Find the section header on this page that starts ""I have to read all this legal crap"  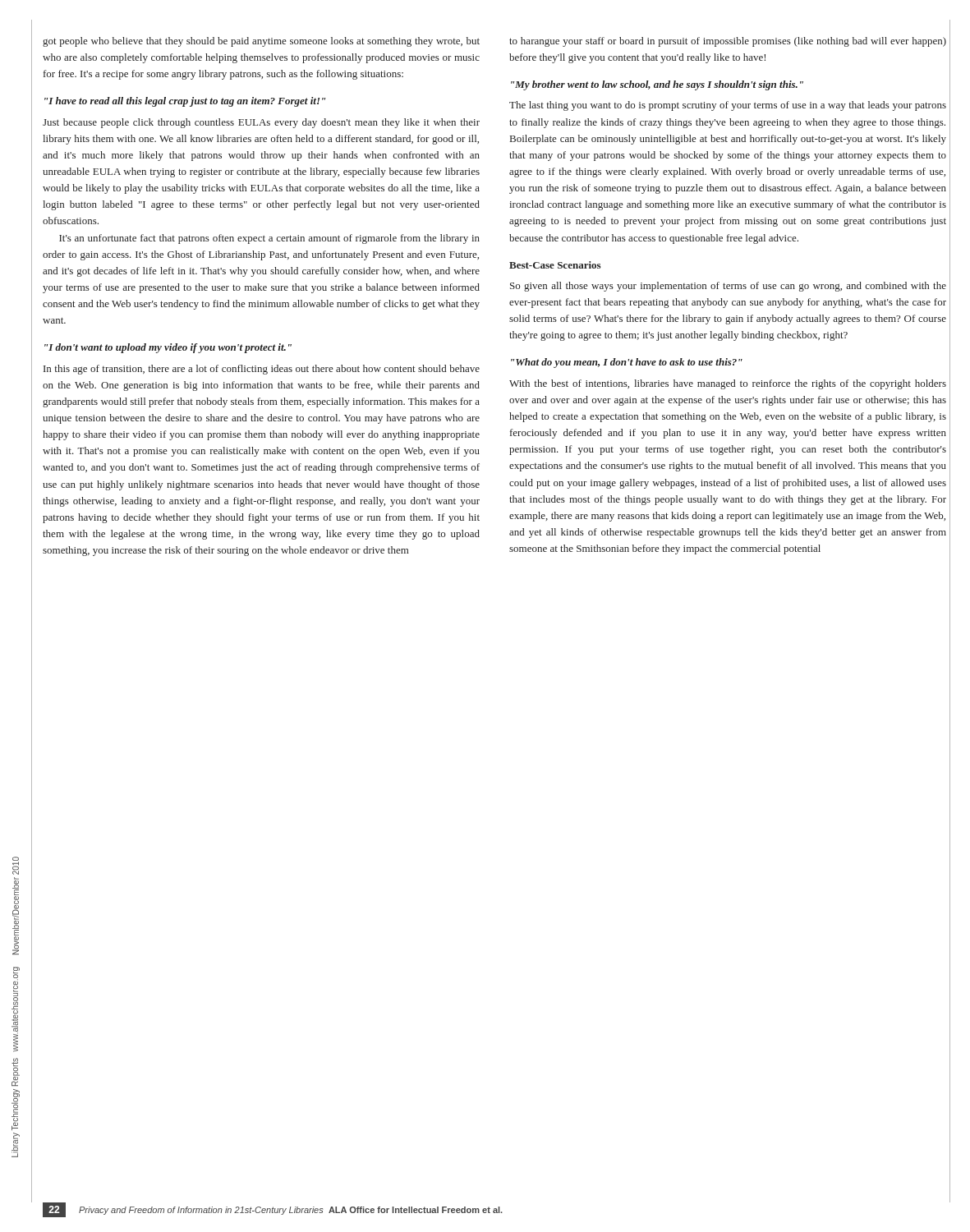pyautogui.click(x=184, y=101)
